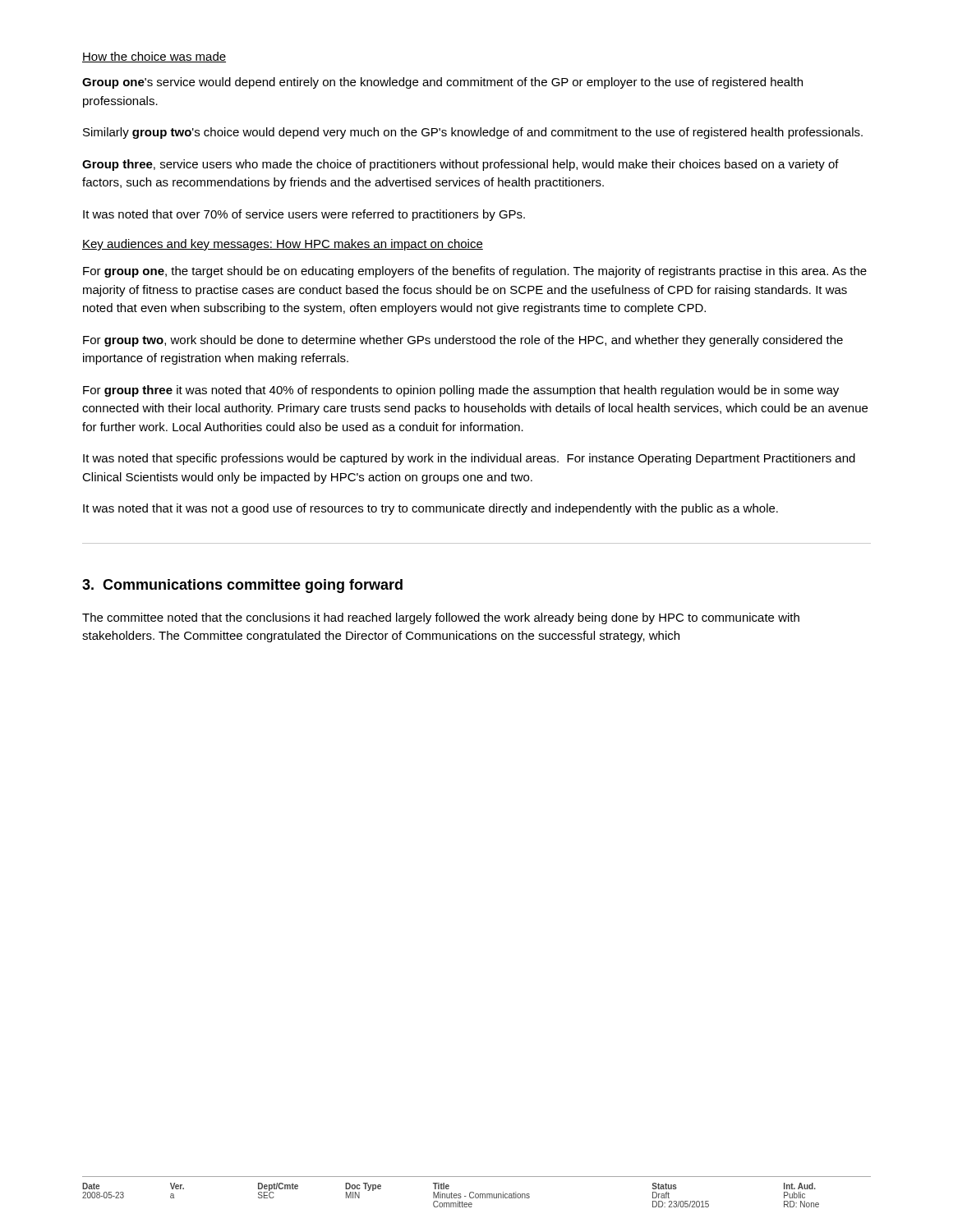Locate the text block with the text "For group two, work should be done"
The height and width of the screenshot is (1232, 953).
[463, 348]
